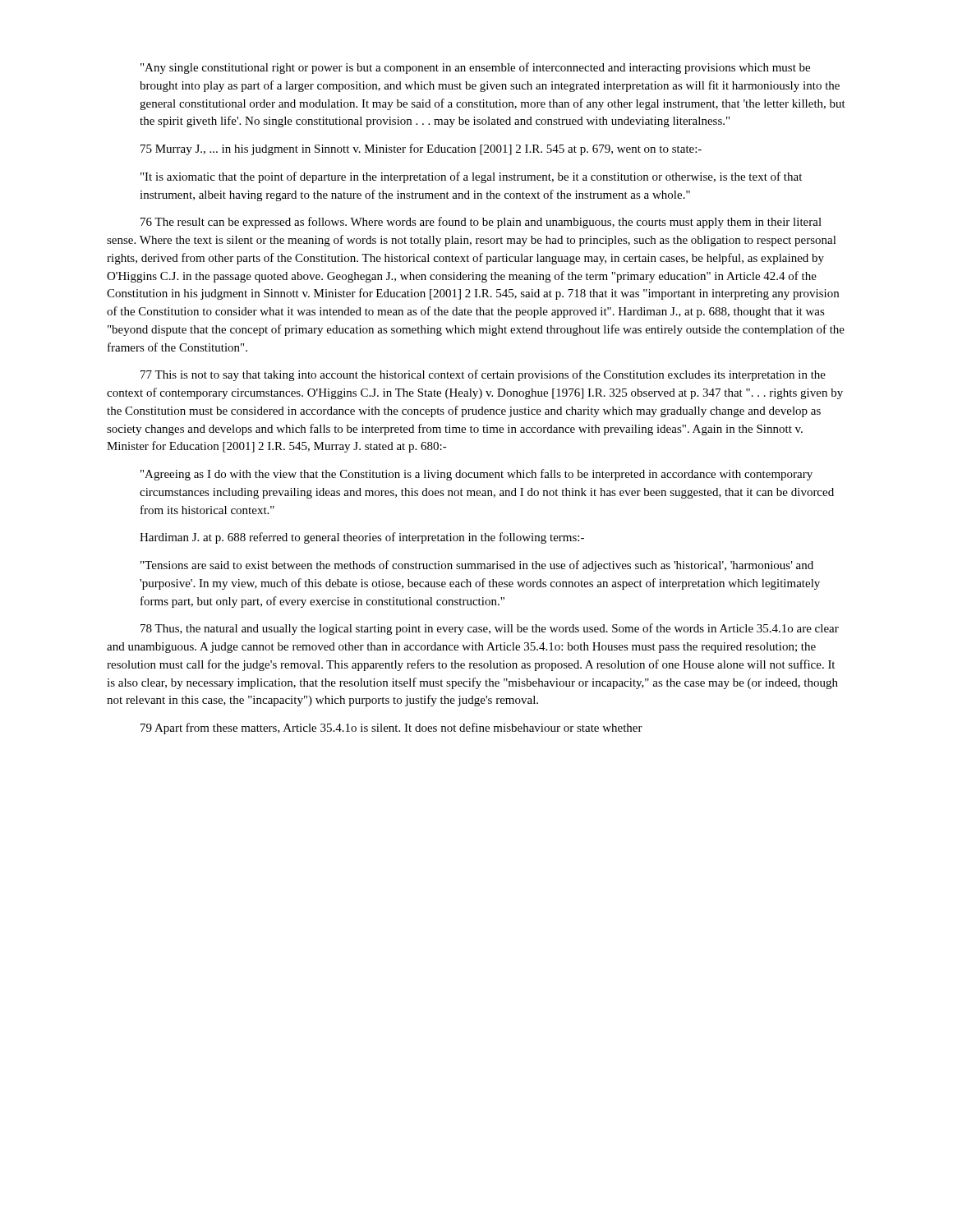Select the region starting ""Any single constitutional right or power is"
This screenshot has height=1232, width=953.
493,95
